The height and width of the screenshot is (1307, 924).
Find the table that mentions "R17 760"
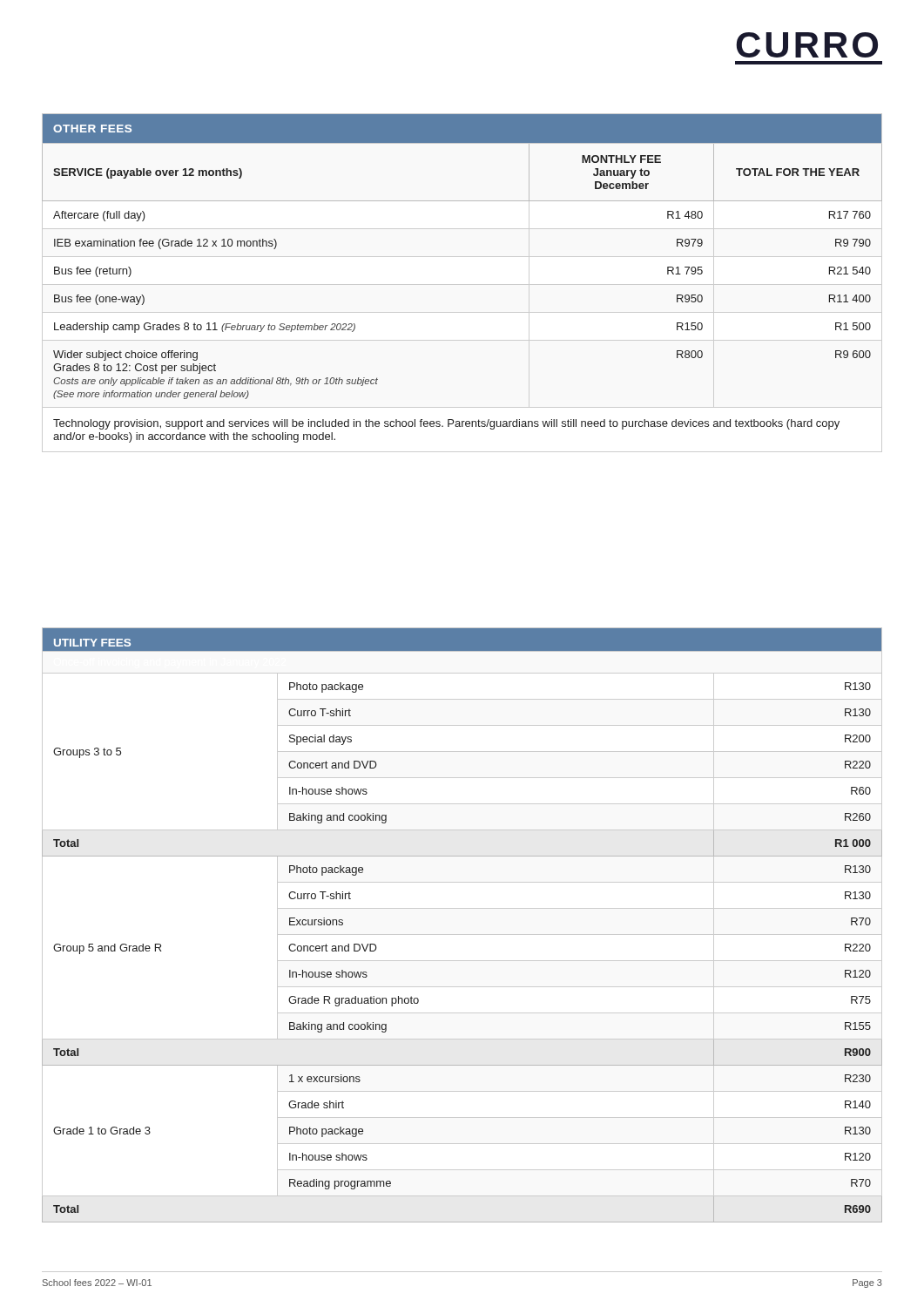[462, 283]
